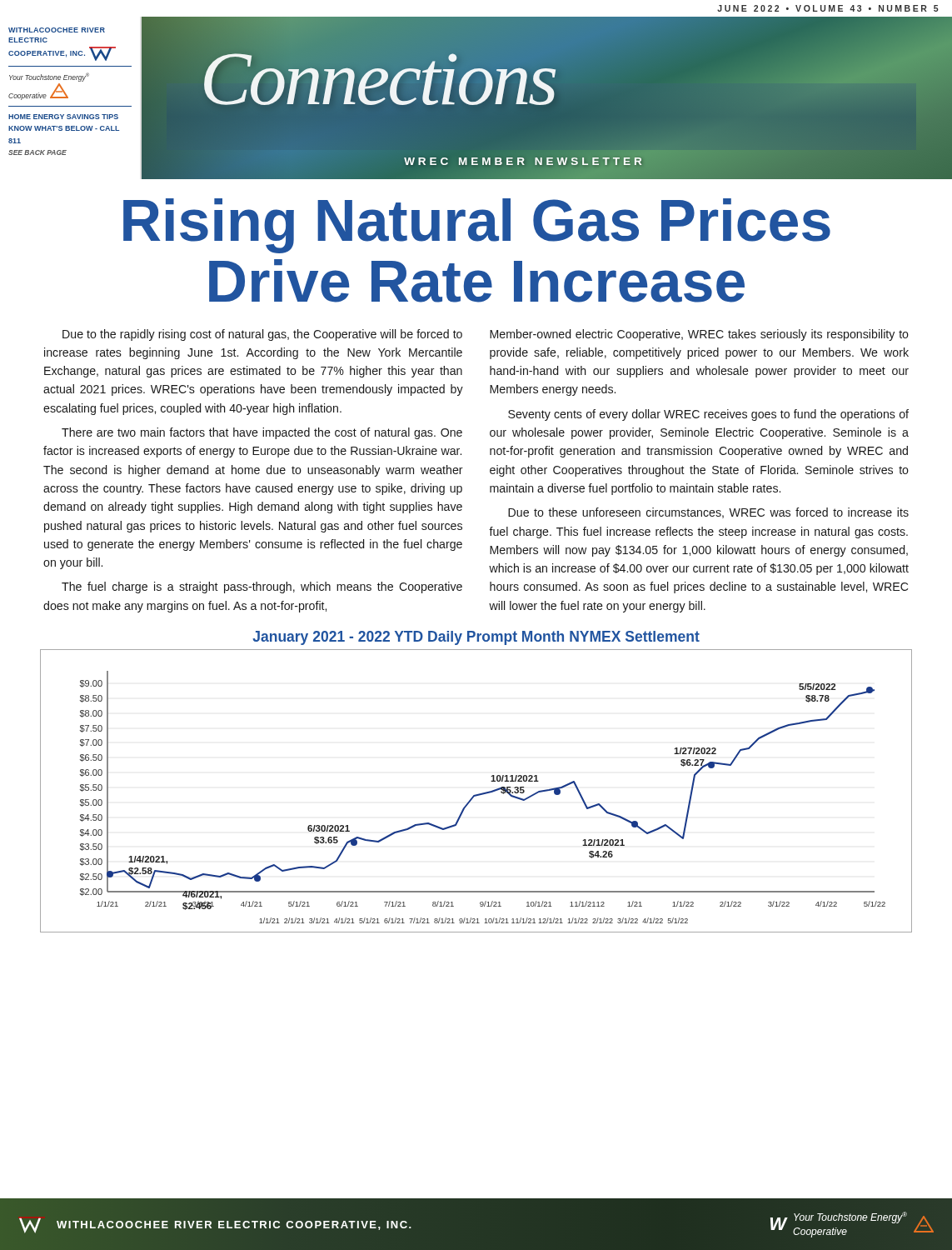
Task: Click on the passage starting "Due to the rapidly rising cost of"
Action: pyautogui.click(x=253, y=470)
